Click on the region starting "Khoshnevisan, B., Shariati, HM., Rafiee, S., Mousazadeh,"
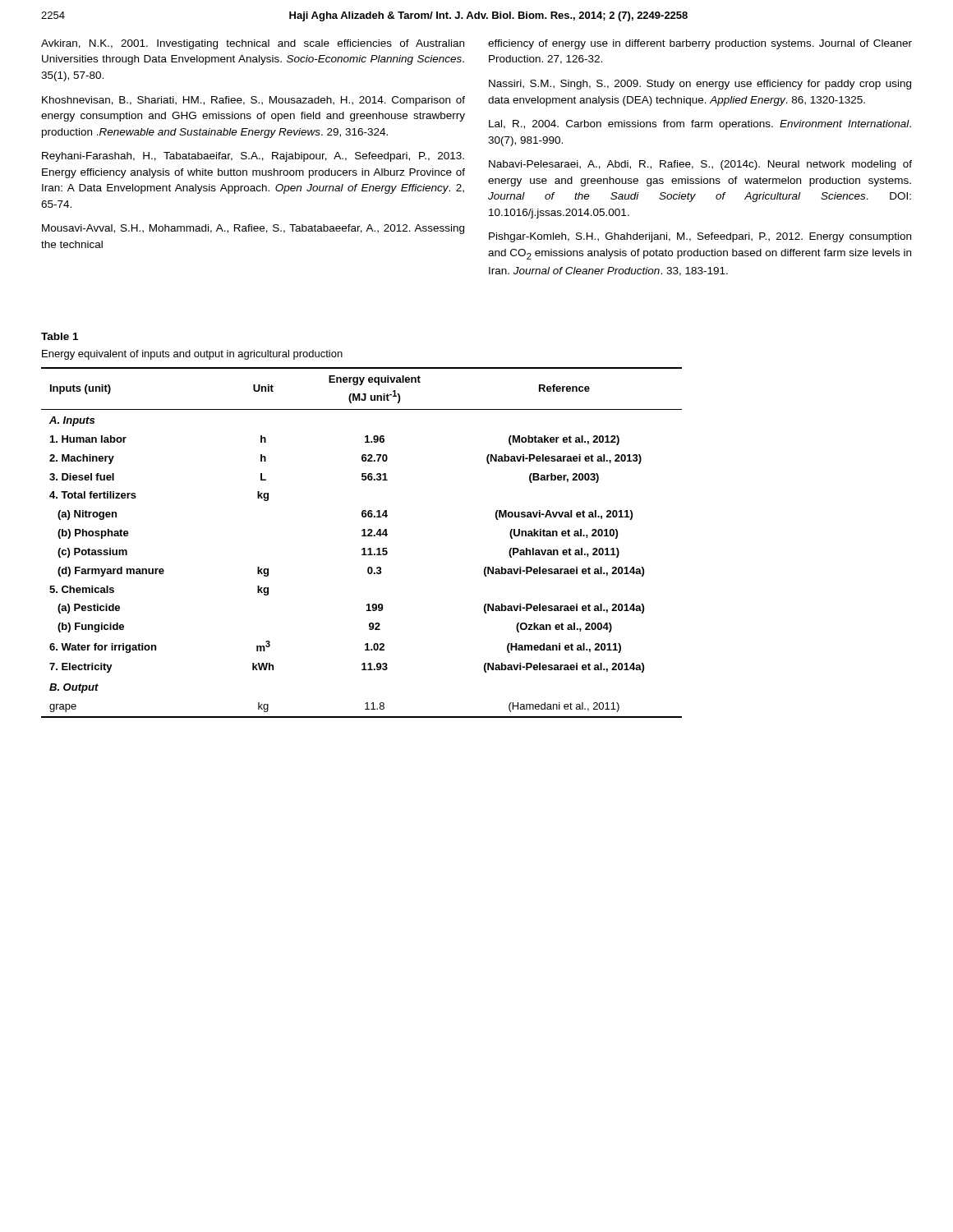The image size is (953, 1232). 253,116
